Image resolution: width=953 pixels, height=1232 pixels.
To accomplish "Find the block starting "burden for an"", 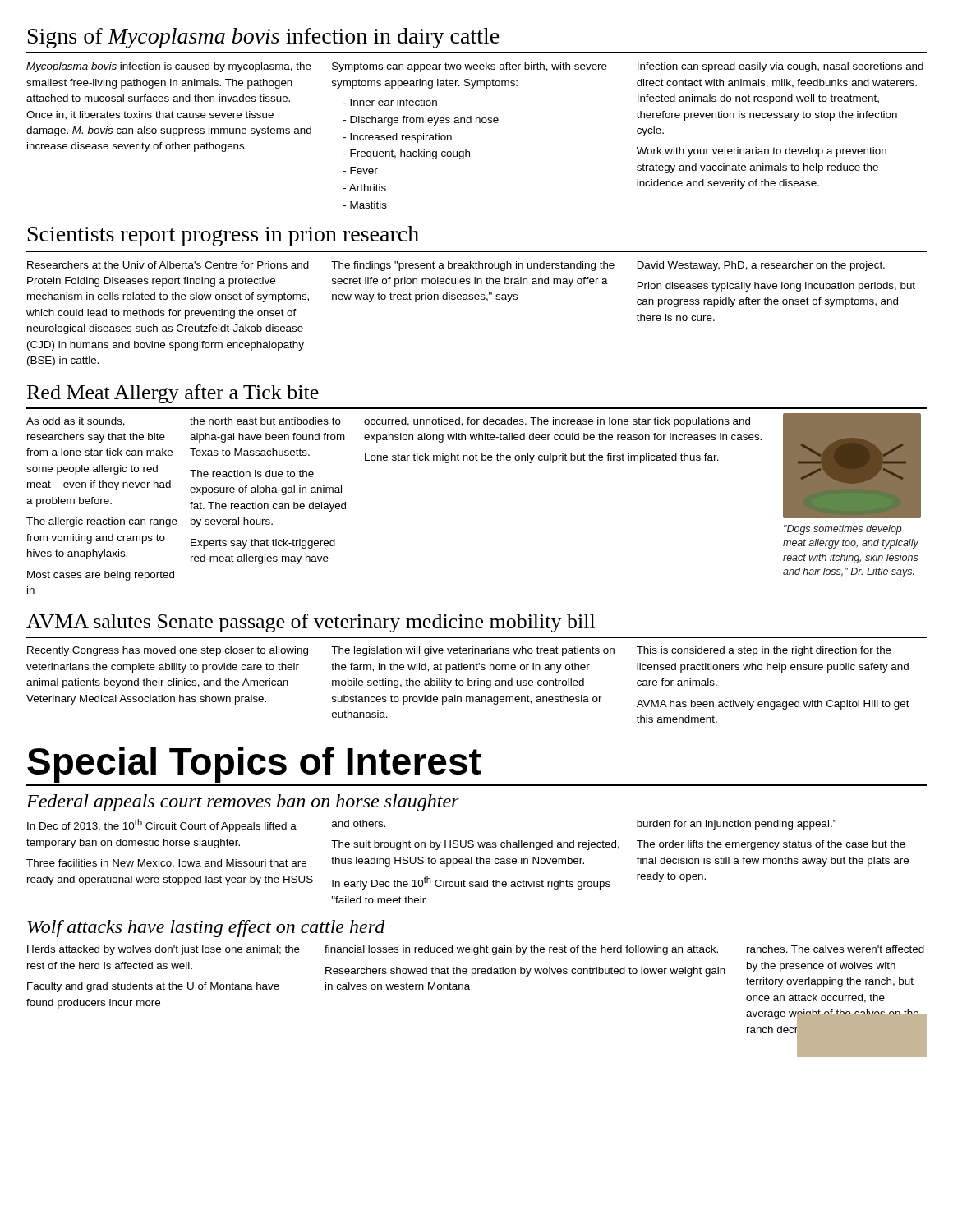I will point(782,850).
